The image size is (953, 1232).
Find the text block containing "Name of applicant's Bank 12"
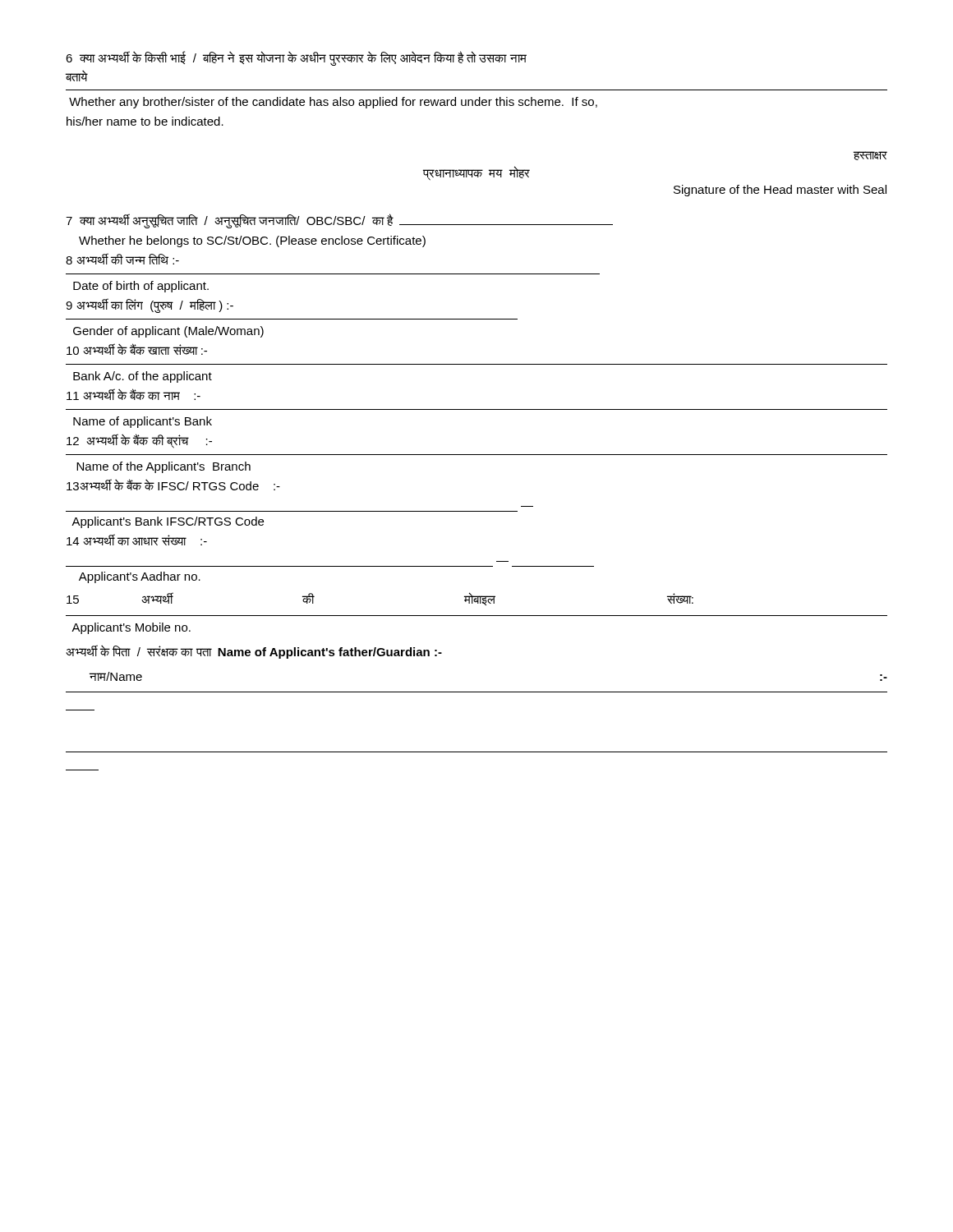click(x=139, y=431)
